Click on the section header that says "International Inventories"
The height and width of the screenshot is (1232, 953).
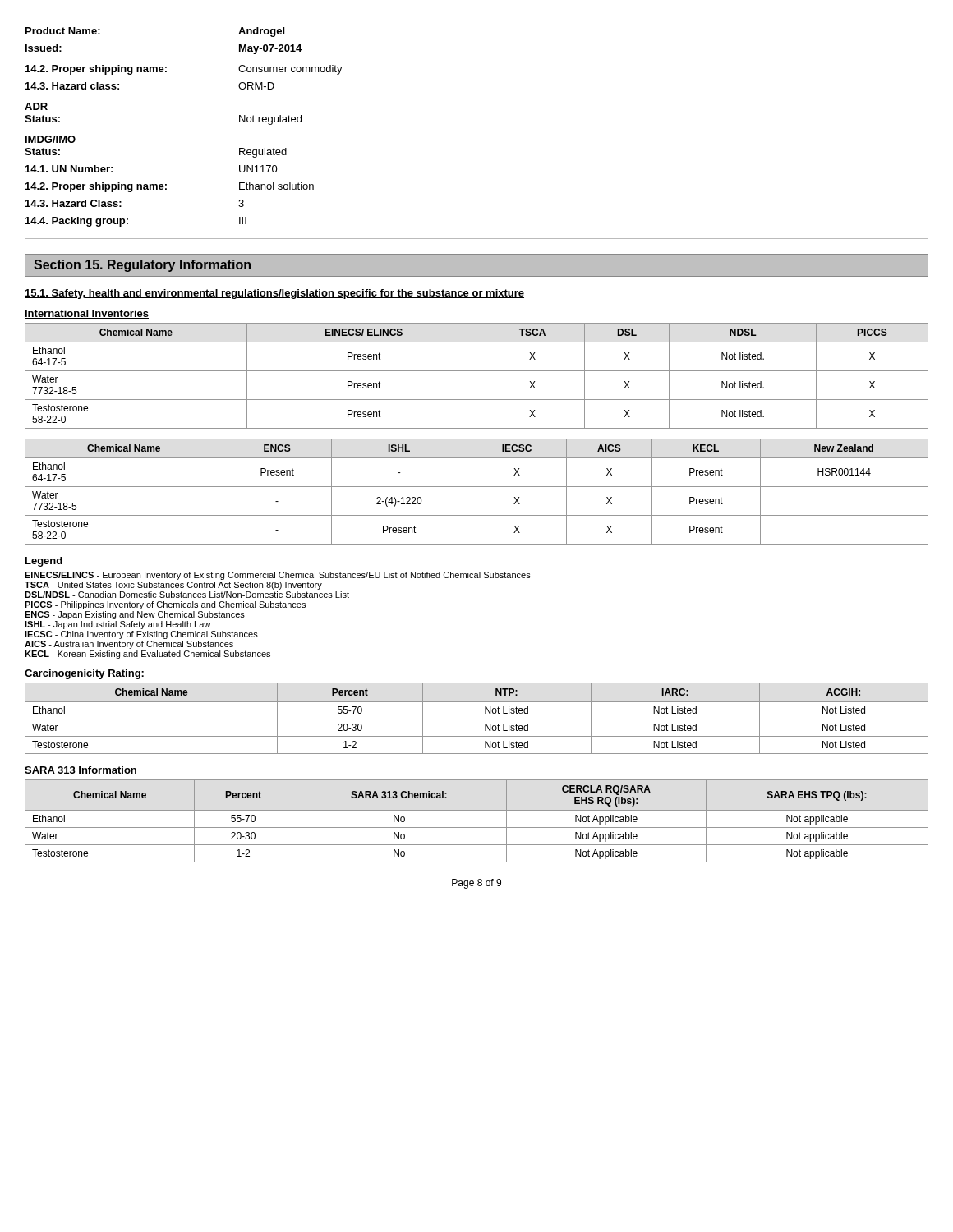(476, 313)
